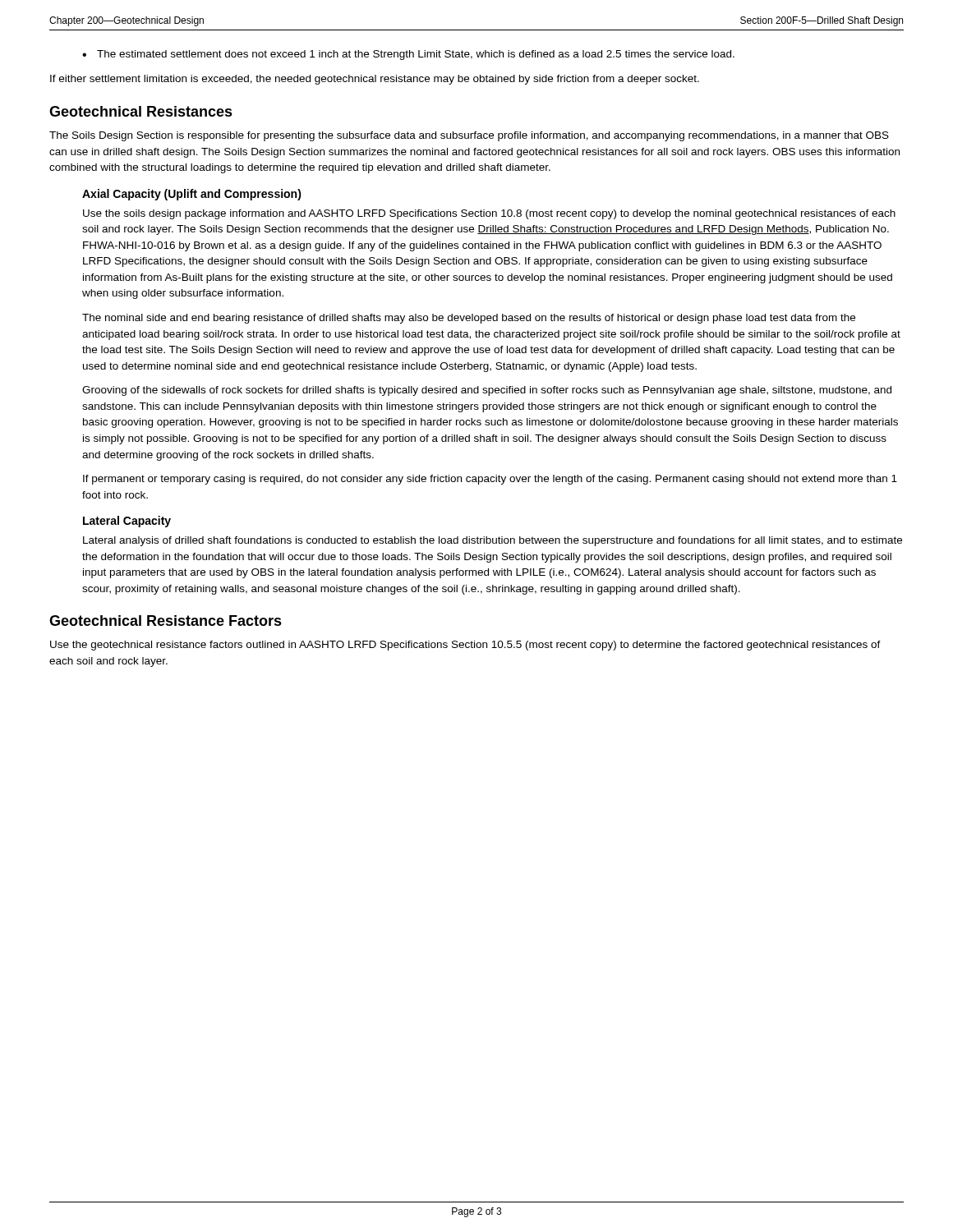Point to the block beginning "The nominal side and end bearing resistance of"
Viewport: 953px width, 1232px height.
[x=491, y=342]
